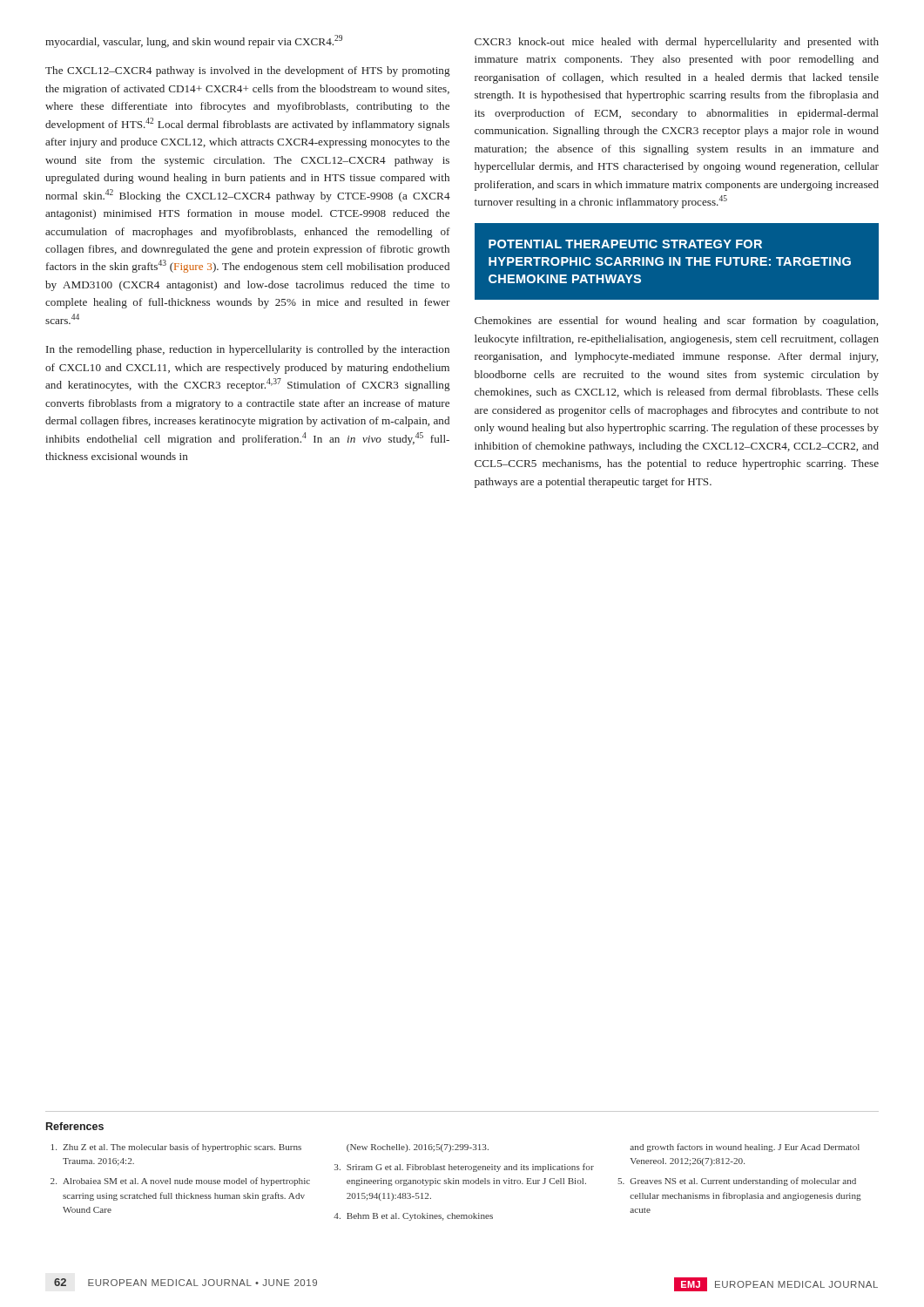Click where it says "(New Rochelle). 2016;5(7):299-313."
Viewport: 924px width, 1307px height.
click(x=409, y=1147)
